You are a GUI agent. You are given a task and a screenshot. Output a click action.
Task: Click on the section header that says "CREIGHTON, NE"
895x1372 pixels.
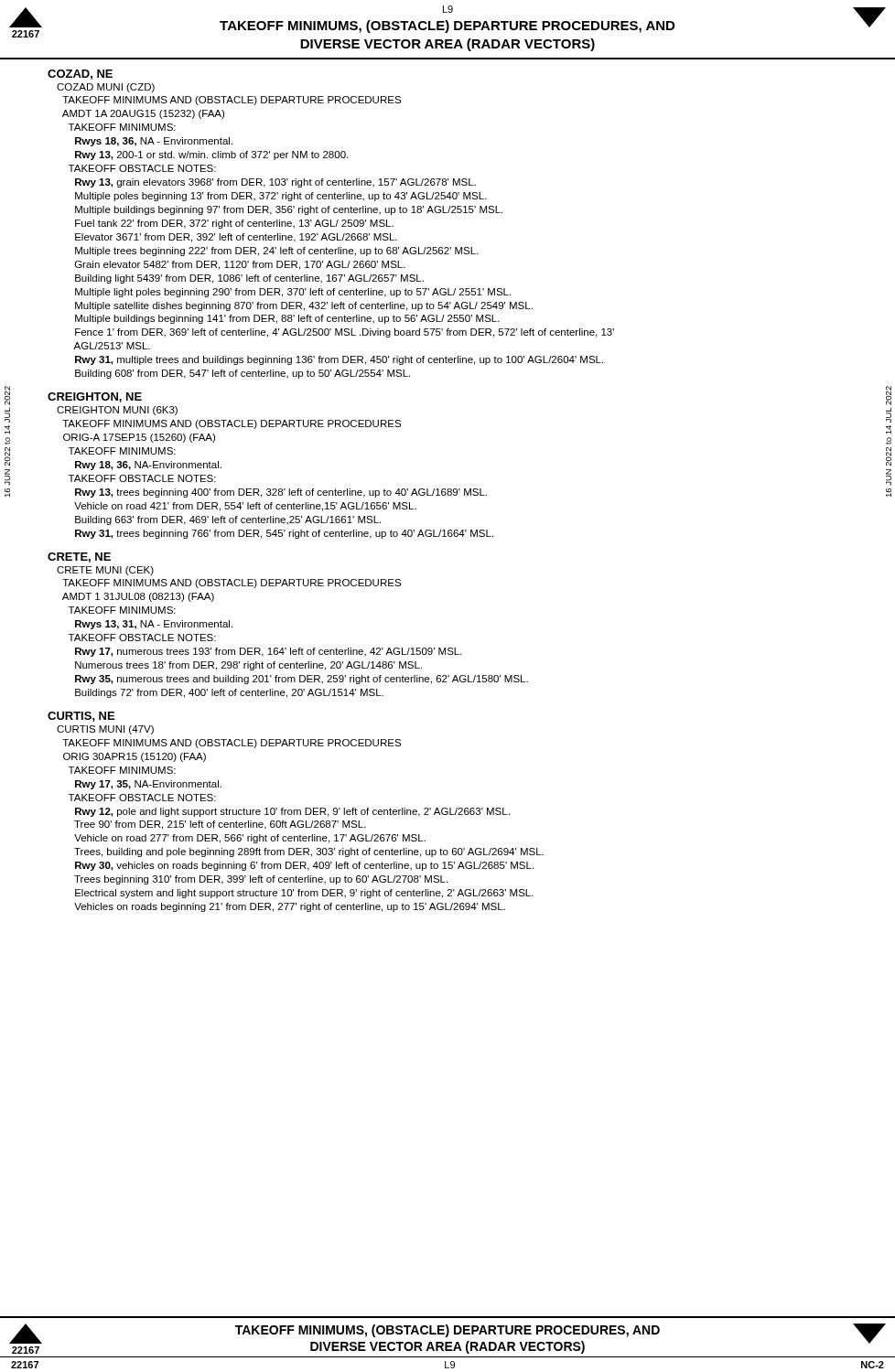(x=95, y=397)
